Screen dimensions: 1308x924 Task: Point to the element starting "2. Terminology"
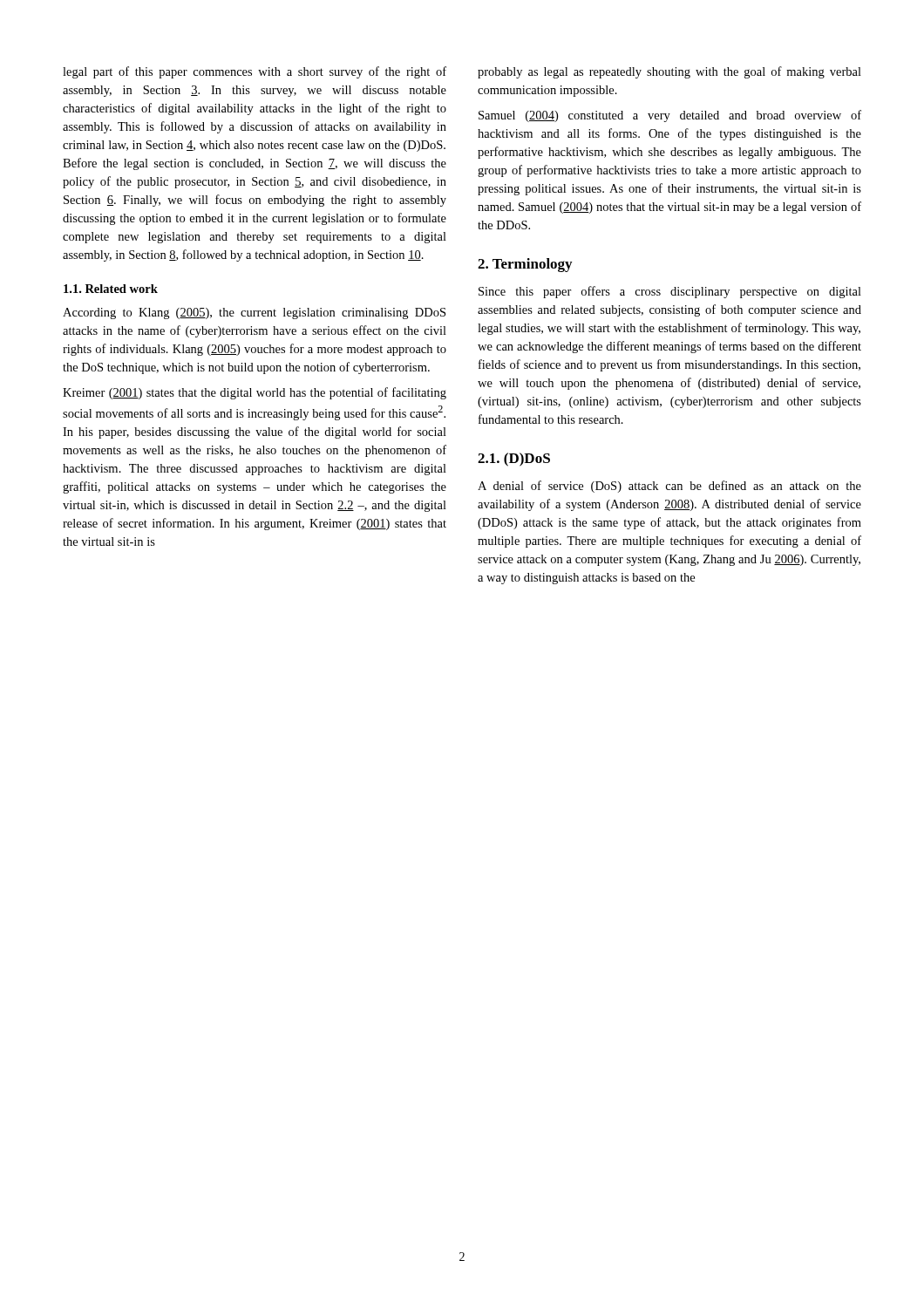pyautogui.click(x=525, y=265)
